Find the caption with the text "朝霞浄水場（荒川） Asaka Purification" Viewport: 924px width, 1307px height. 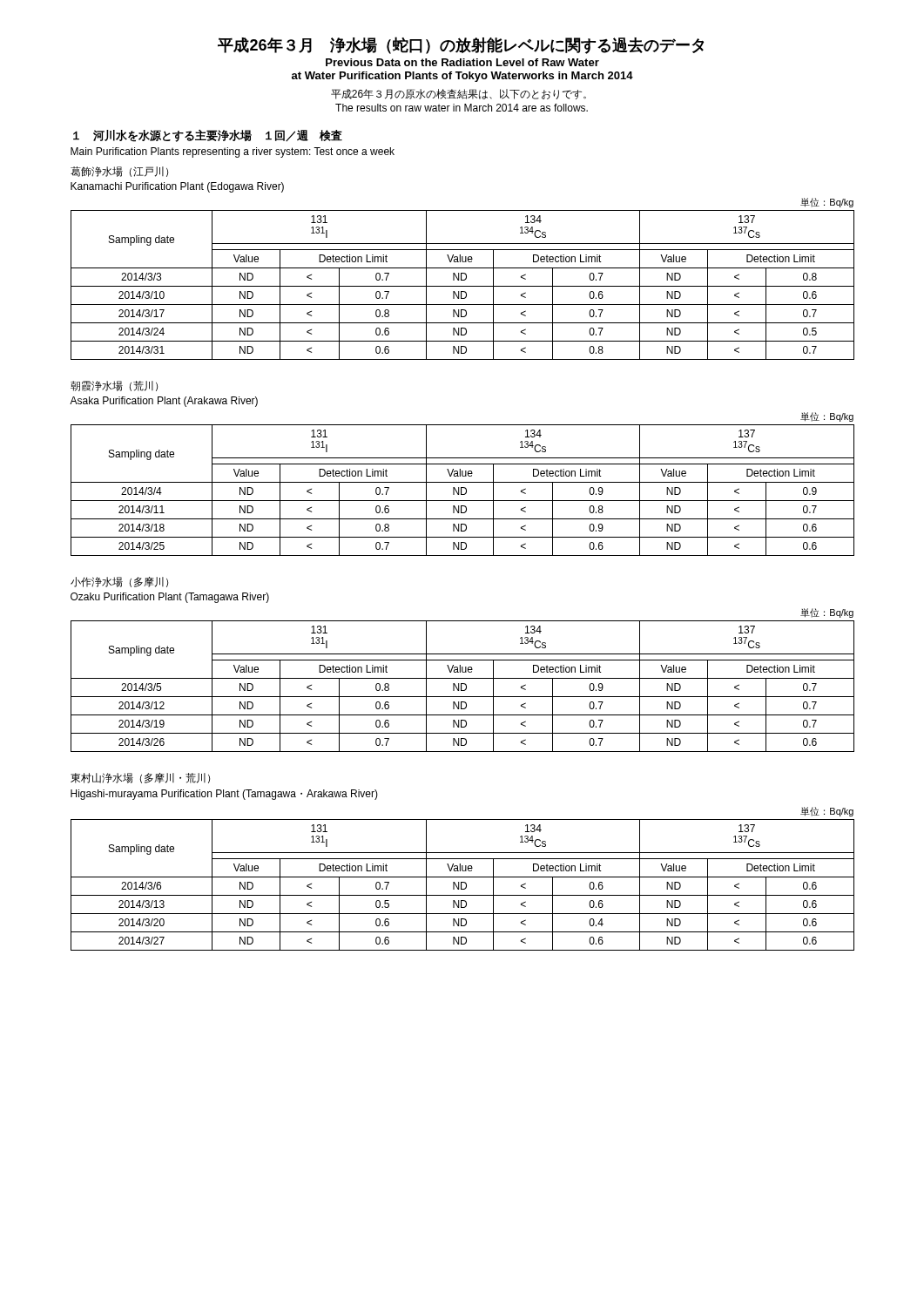[x=114, y=386]
